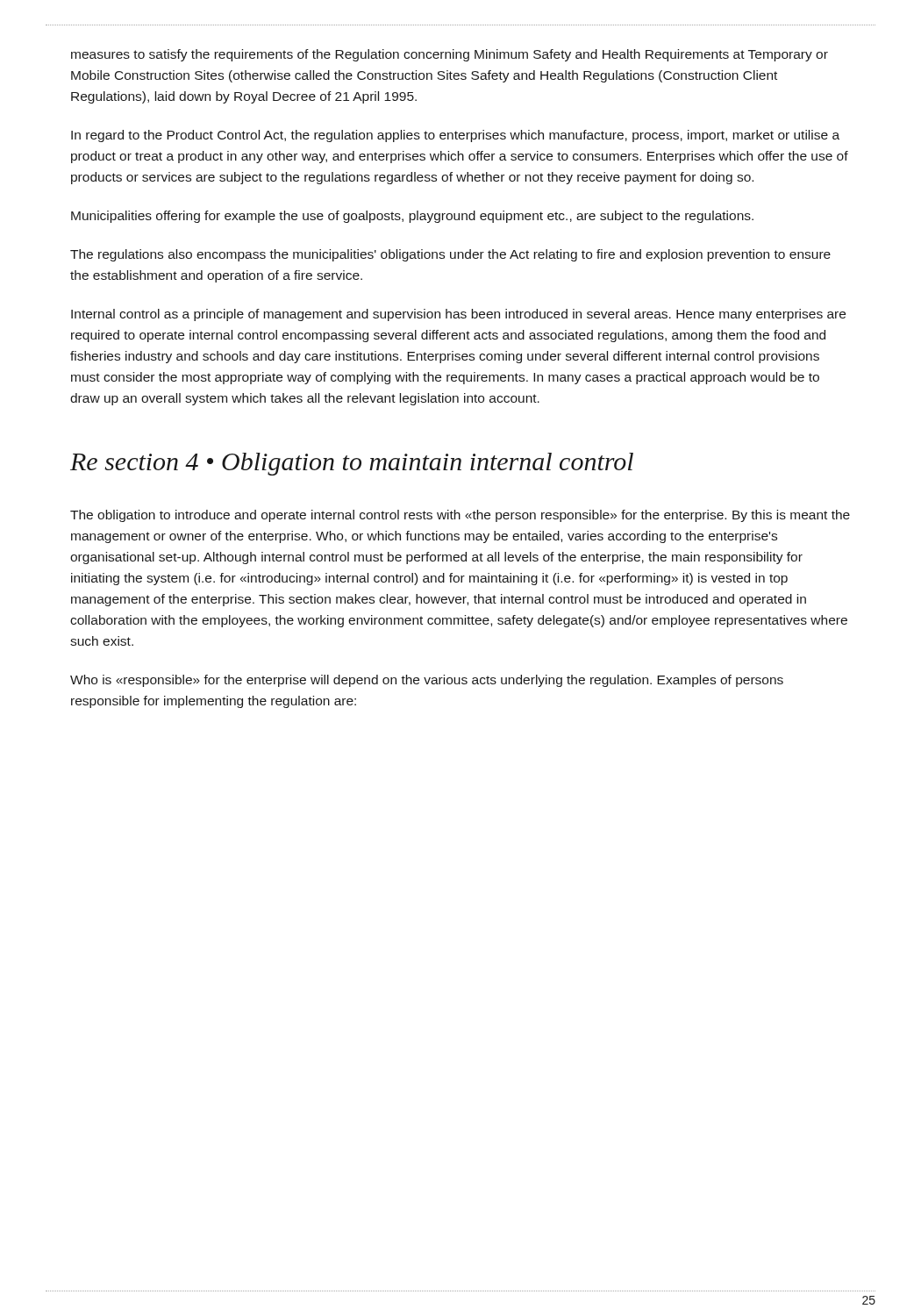Screen dimensions: 1316x921
Task: Find the element starting "Municipalities offering for example the use"
Action: [412, 215]
